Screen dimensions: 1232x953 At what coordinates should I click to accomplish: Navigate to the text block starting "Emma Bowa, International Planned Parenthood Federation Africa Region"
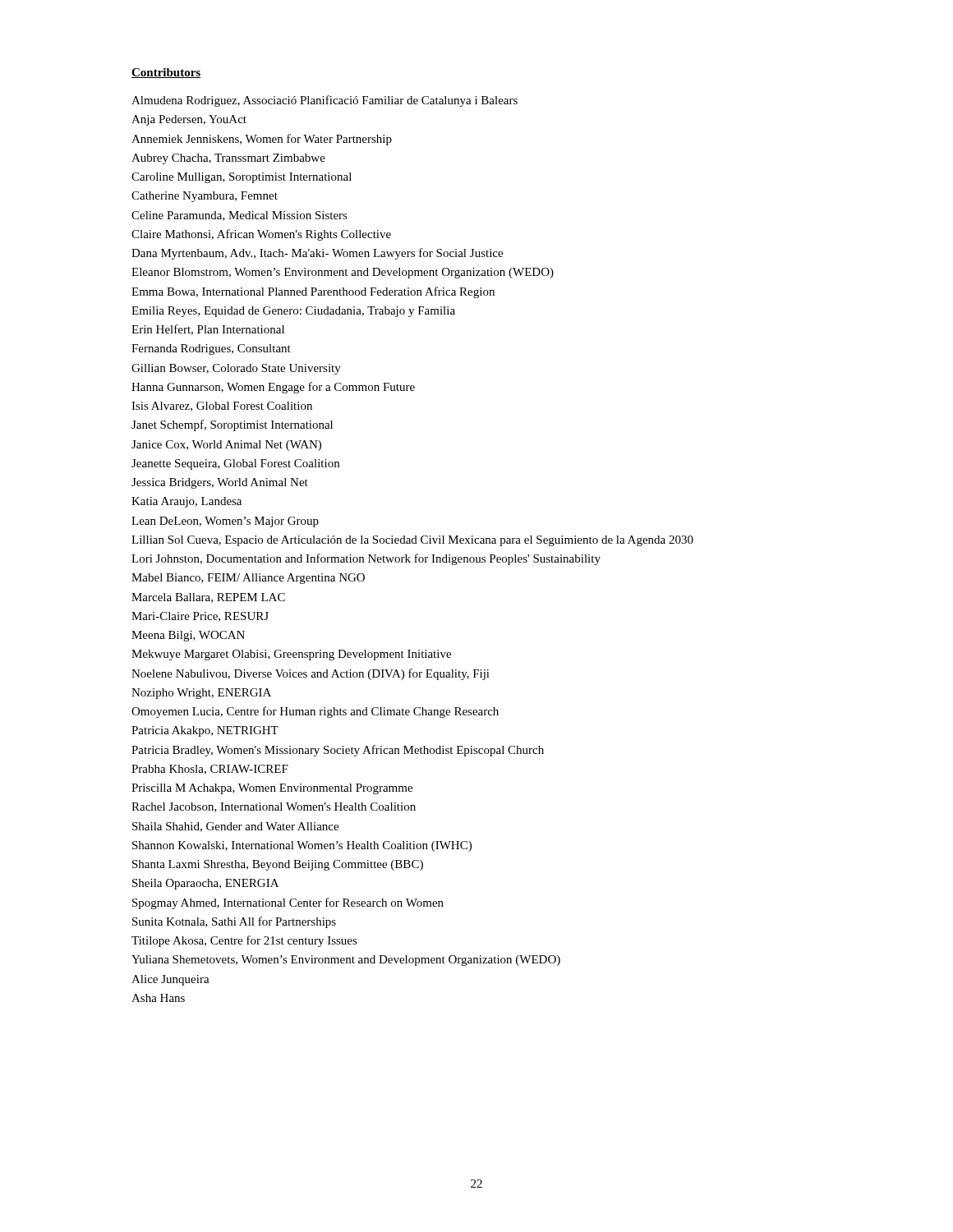click(x=476, y=292)
